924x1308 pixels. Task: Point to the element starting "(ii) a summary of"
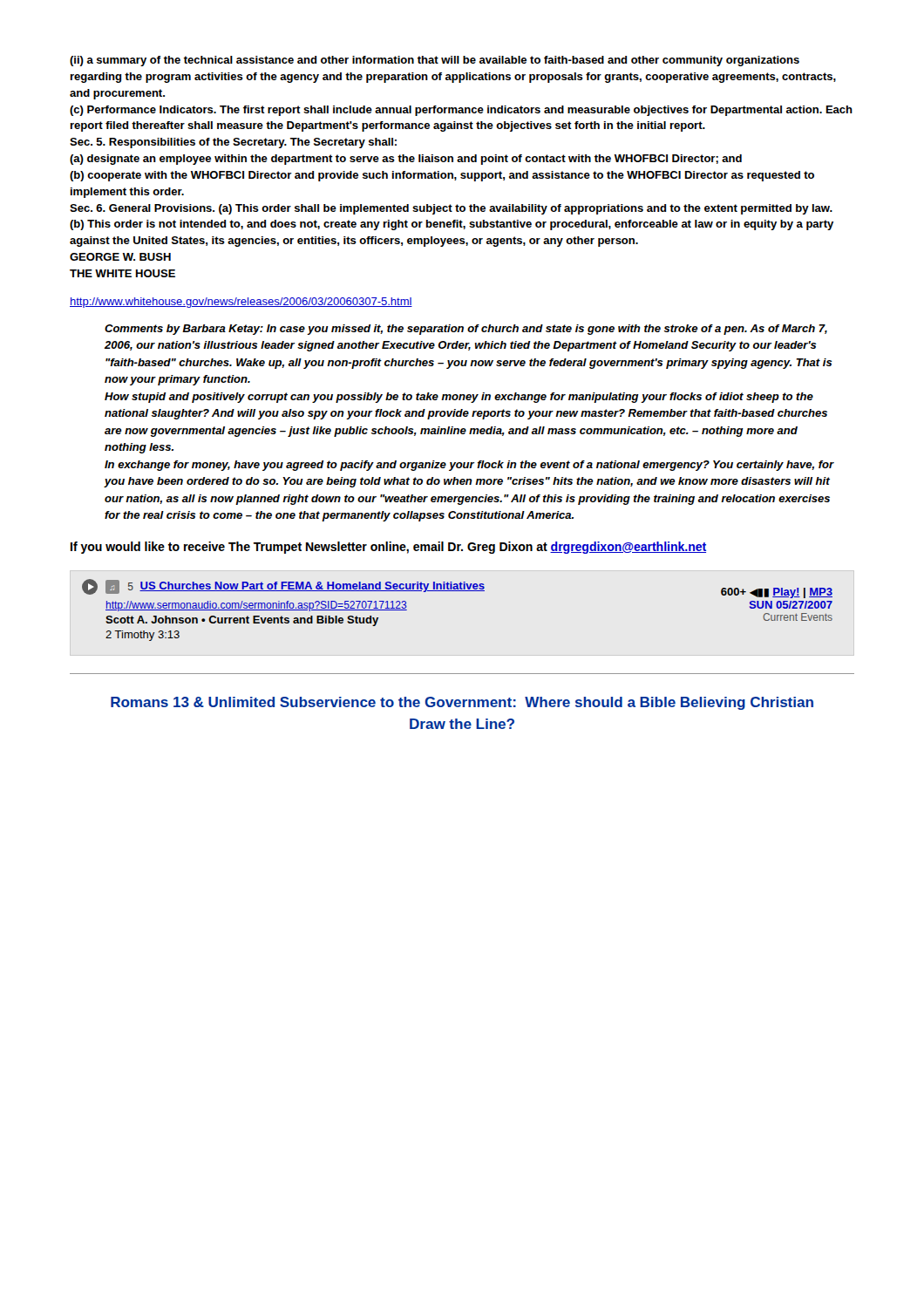click(x=461, y=167)
